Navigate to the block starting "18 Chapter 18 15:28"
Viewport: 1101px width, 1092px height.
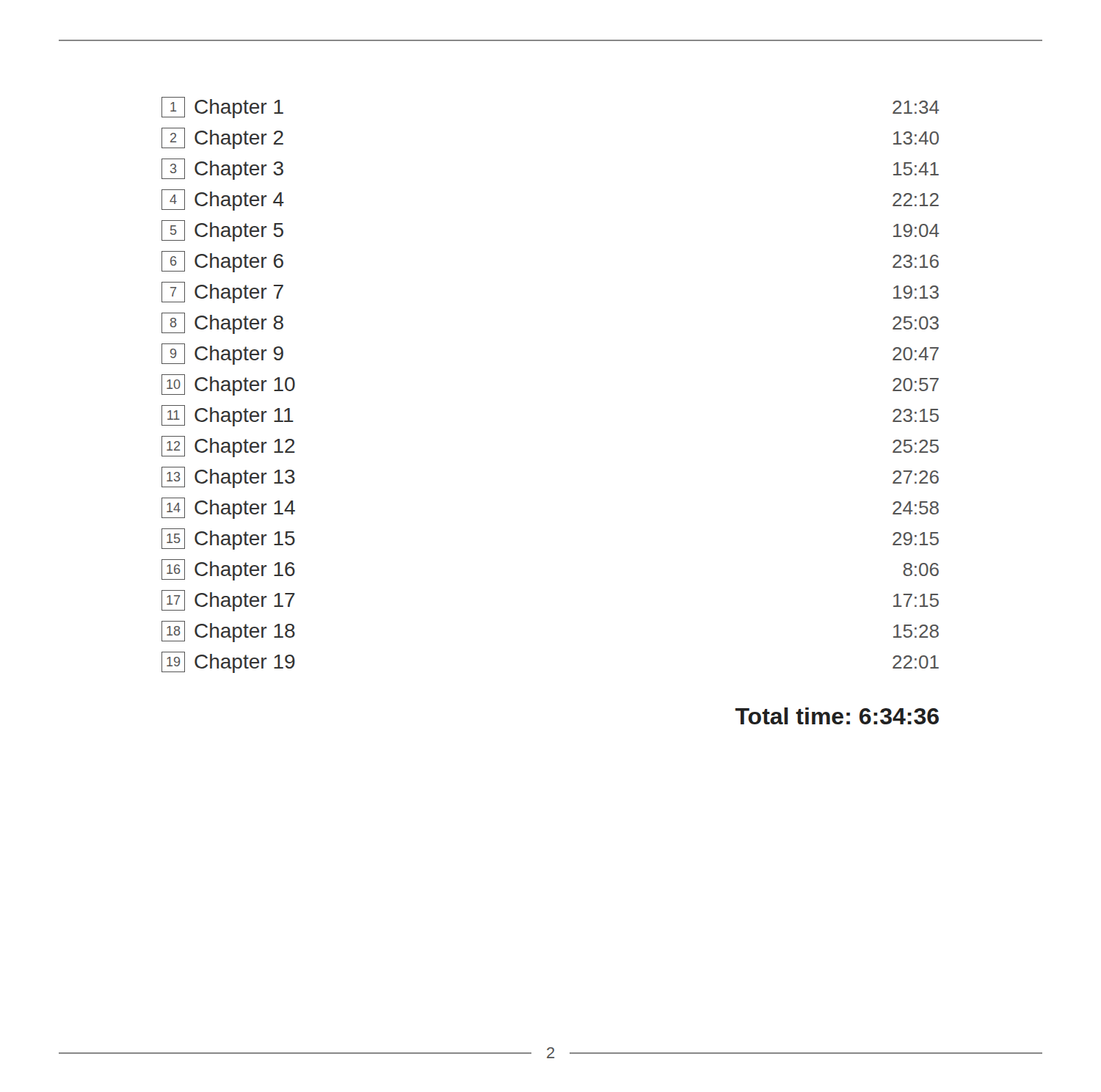coord(226,631)
